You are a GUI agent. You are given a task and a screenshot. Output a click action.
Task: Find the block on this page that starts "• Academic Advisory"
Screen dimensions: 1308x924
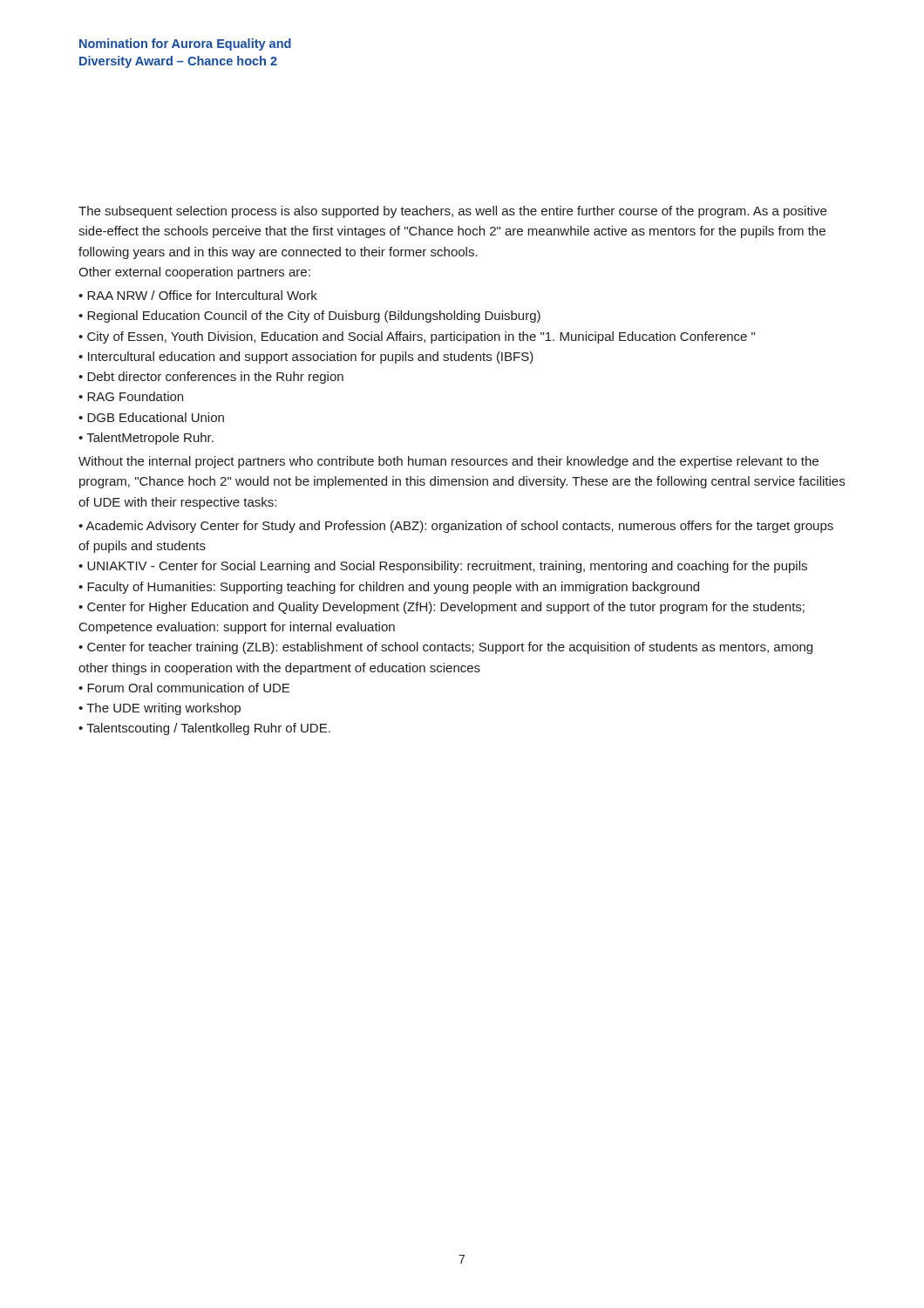[456, 535]
